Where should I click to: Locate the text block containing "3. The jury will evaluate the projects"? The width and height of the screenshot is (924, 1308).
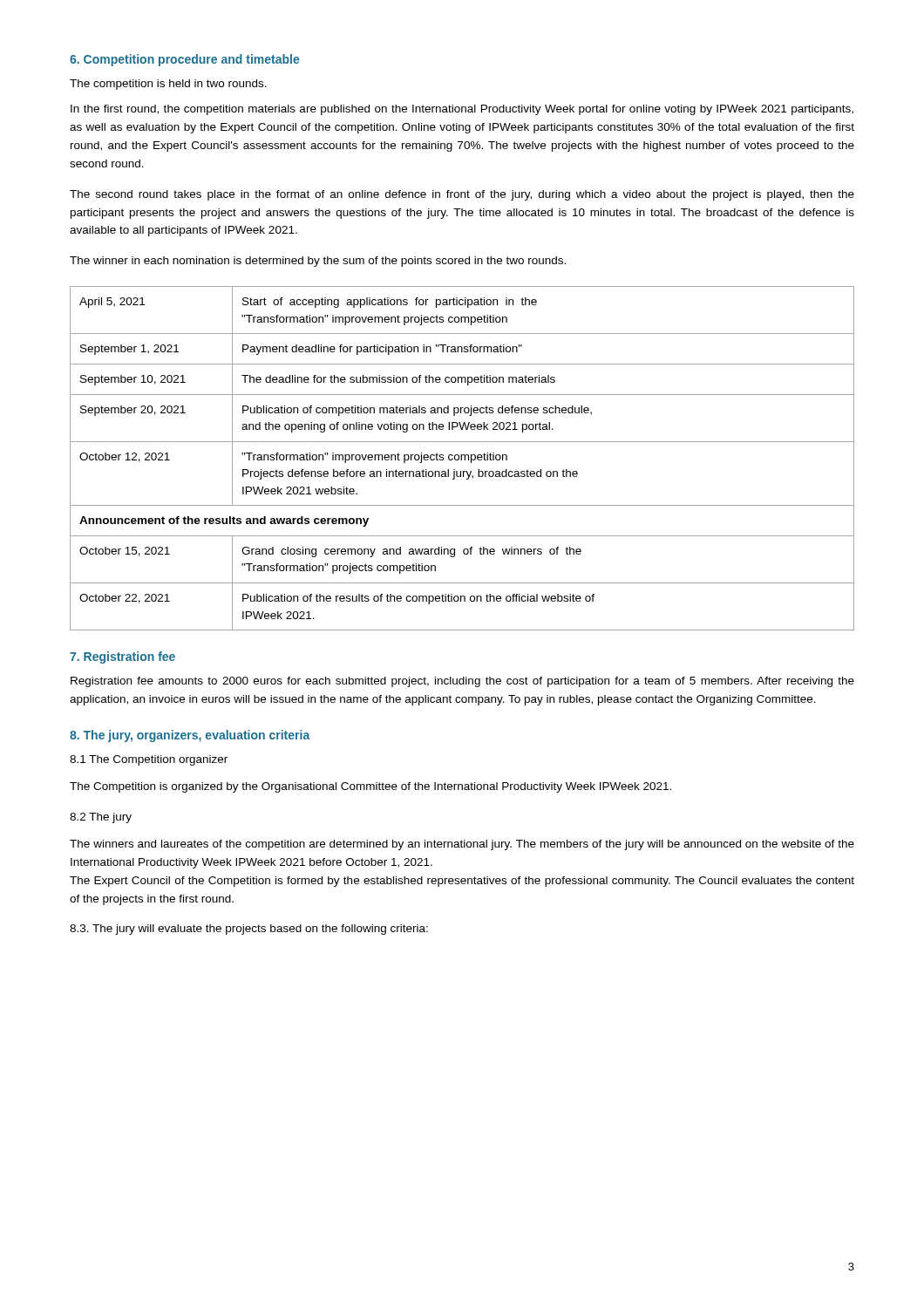click(249, 929)
